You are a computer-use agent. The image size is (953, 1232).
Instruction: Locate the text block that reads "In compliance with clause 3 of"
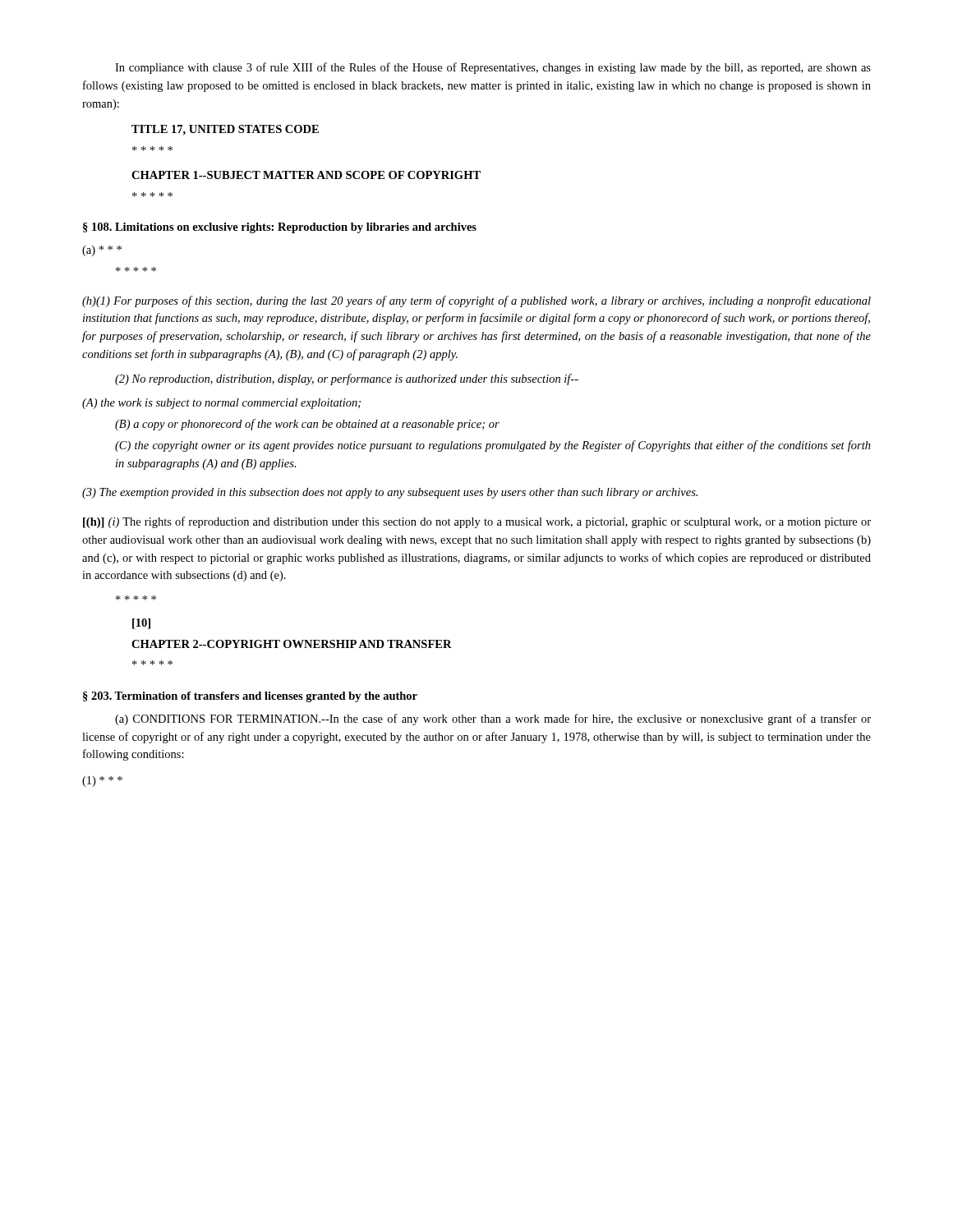[476, 85]
